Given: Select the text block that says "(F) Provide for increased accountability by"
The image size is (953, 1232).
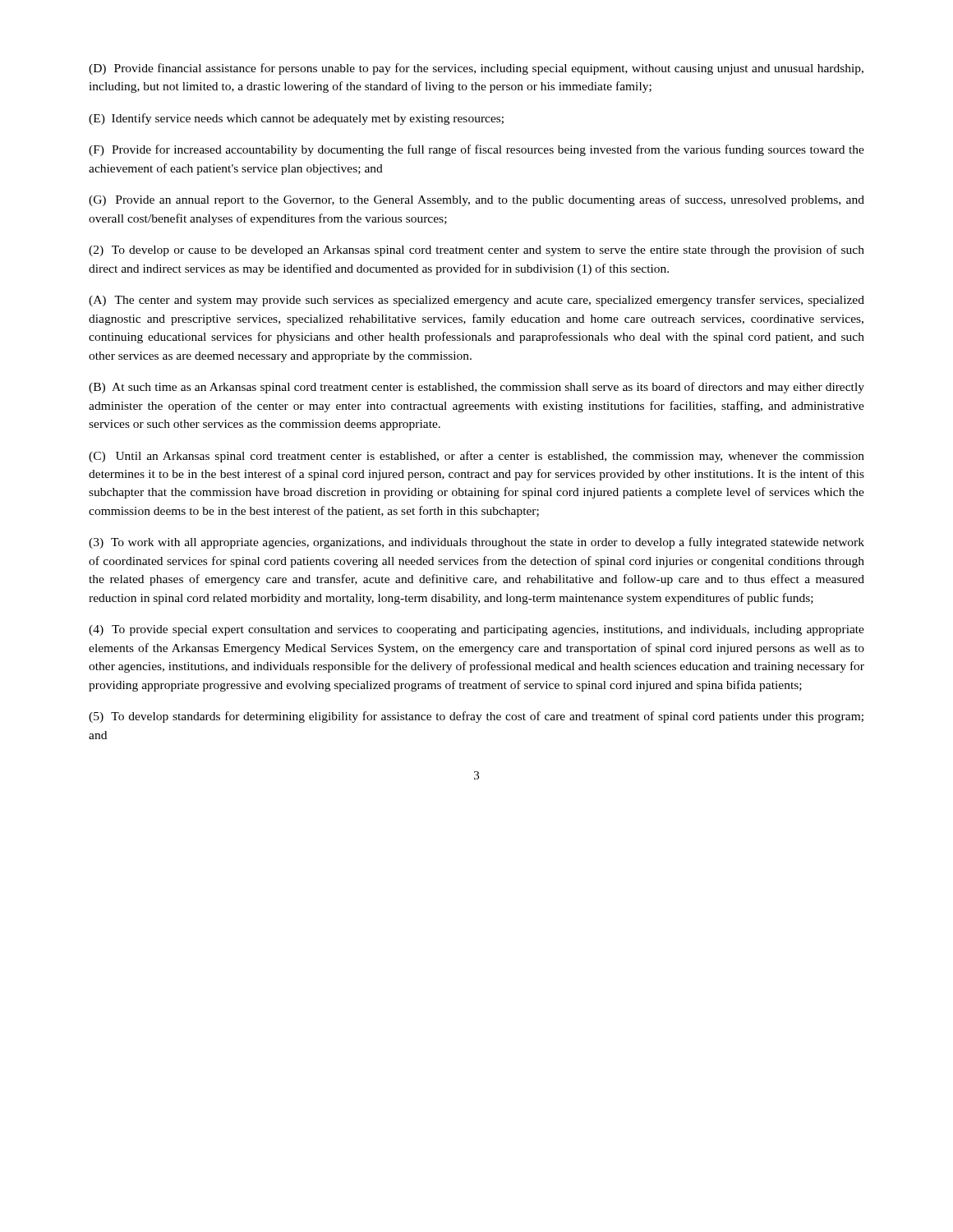Looking at the screenshot, I should (476, 159).
